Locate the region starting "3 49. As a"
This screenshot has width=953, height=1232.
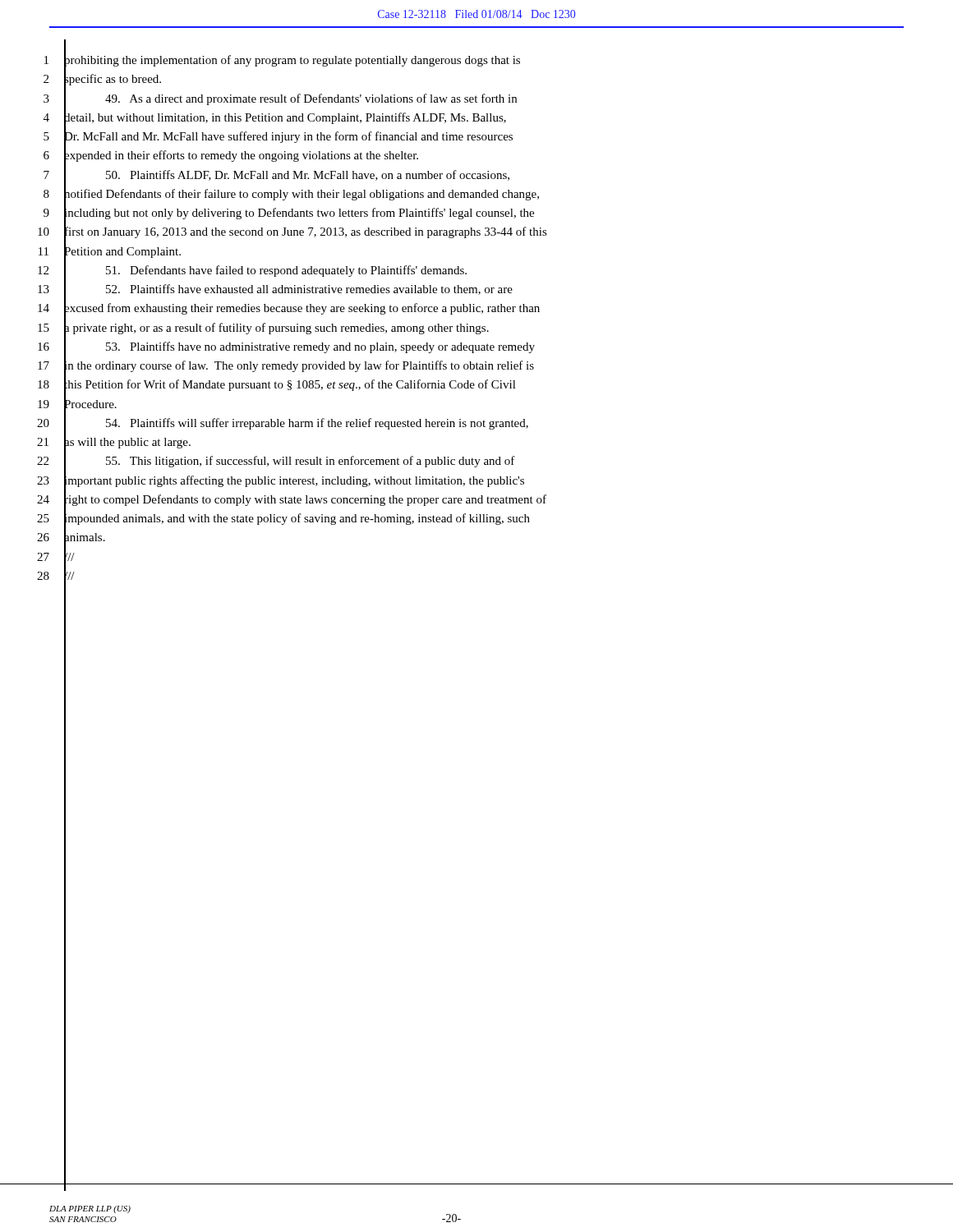point(476,99)
